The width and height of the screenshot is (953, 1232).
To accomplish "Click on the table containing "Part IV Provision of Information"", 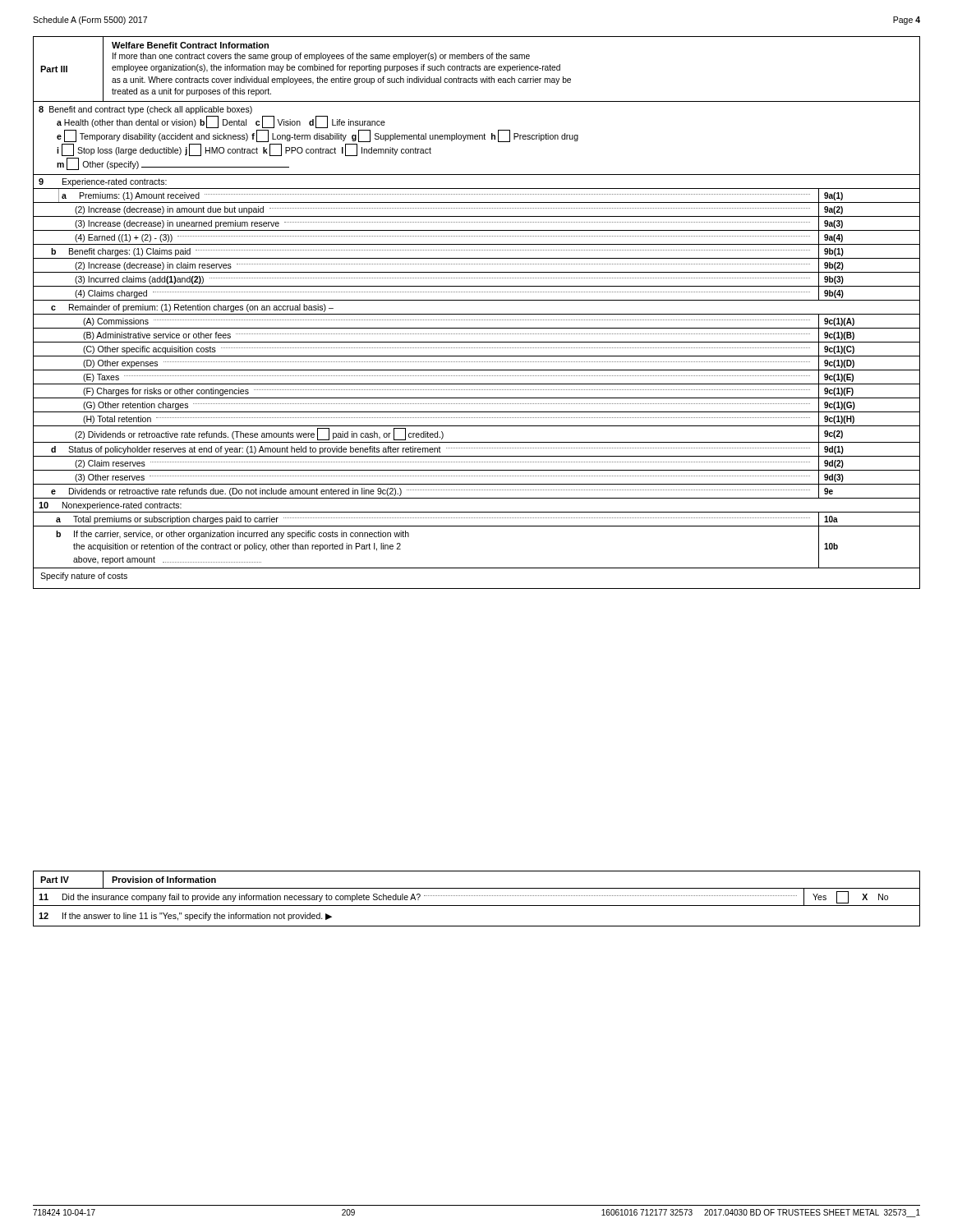I will 476,899.
